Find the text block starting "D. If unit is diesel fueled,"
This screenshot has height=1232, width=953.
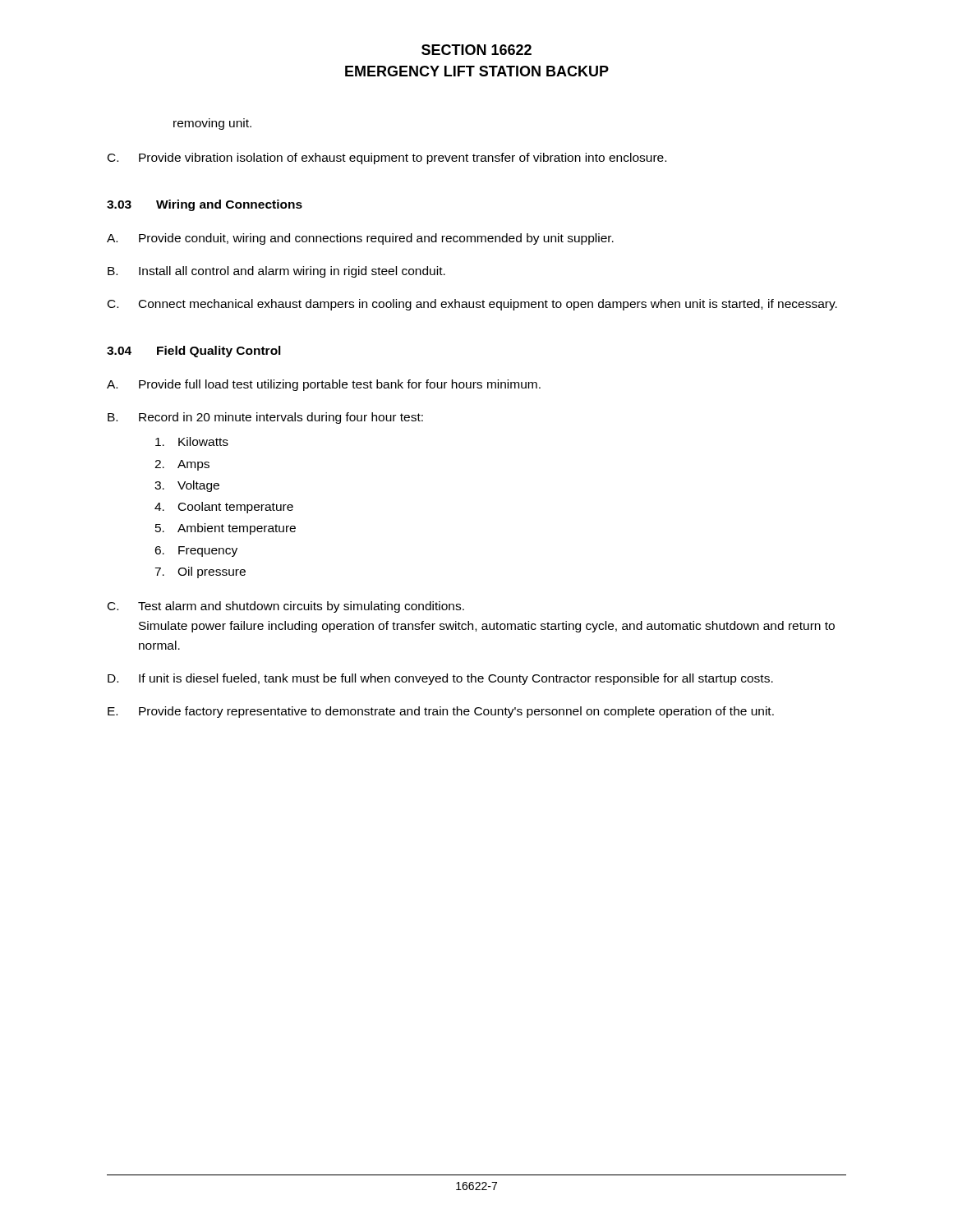click(476, 678)
